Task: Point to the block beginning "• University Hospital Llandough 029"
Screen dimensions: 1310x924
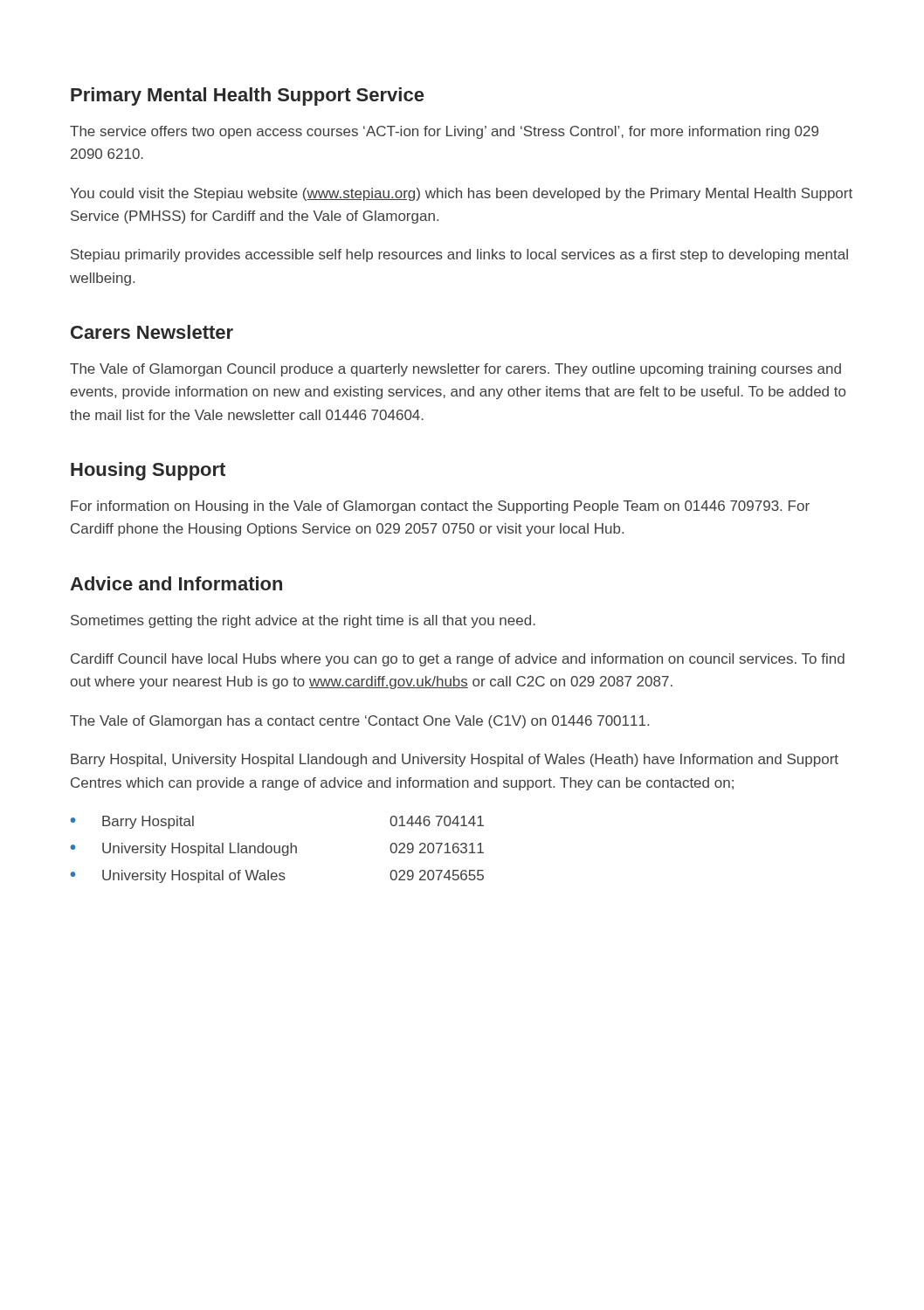Action: [277, 847]
